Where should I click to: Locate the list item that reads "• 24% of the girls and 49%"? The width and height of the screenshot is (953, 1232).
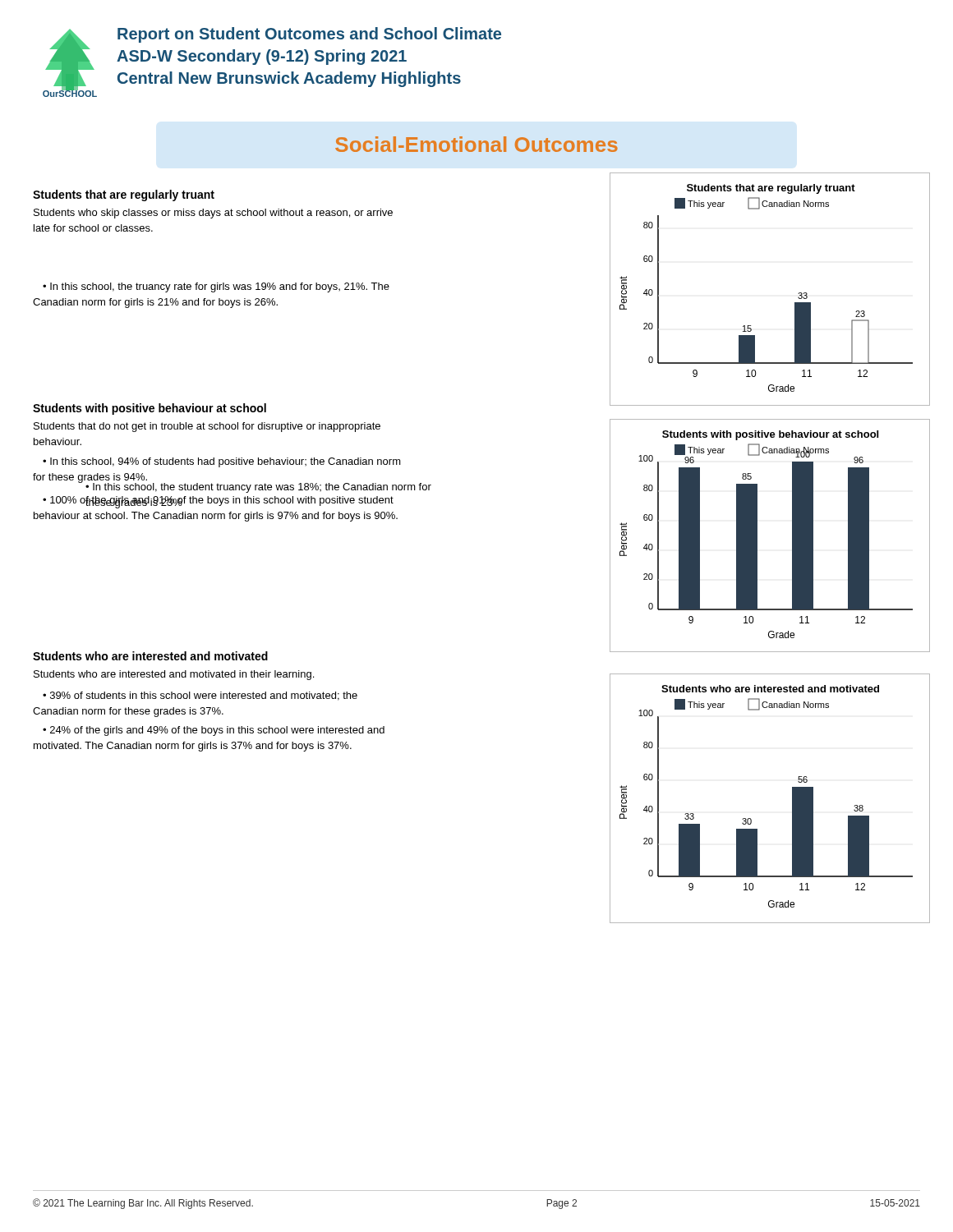tap(209, 737)
